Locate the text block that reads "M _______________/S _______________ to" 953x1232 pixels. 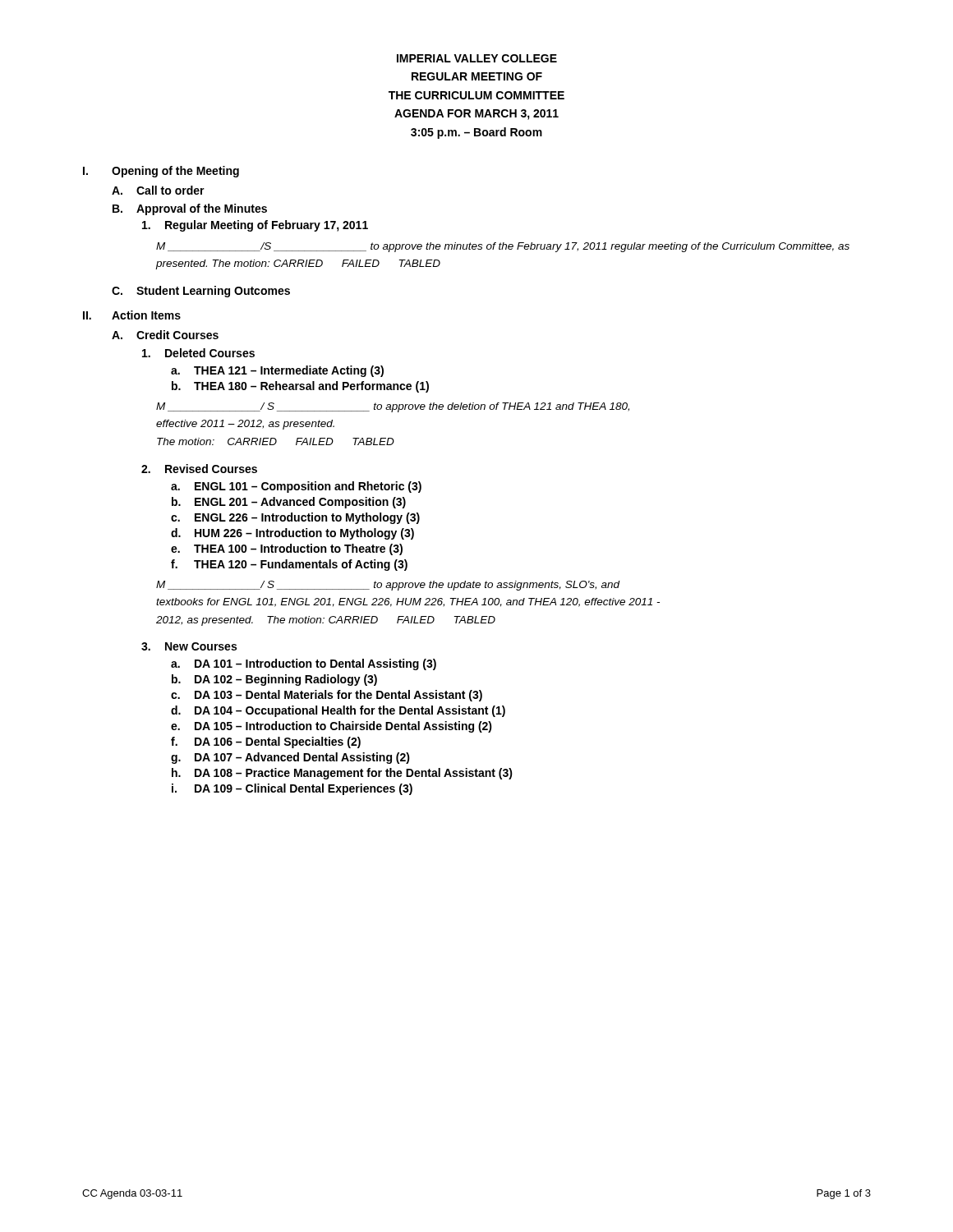[x=503, y=255]
